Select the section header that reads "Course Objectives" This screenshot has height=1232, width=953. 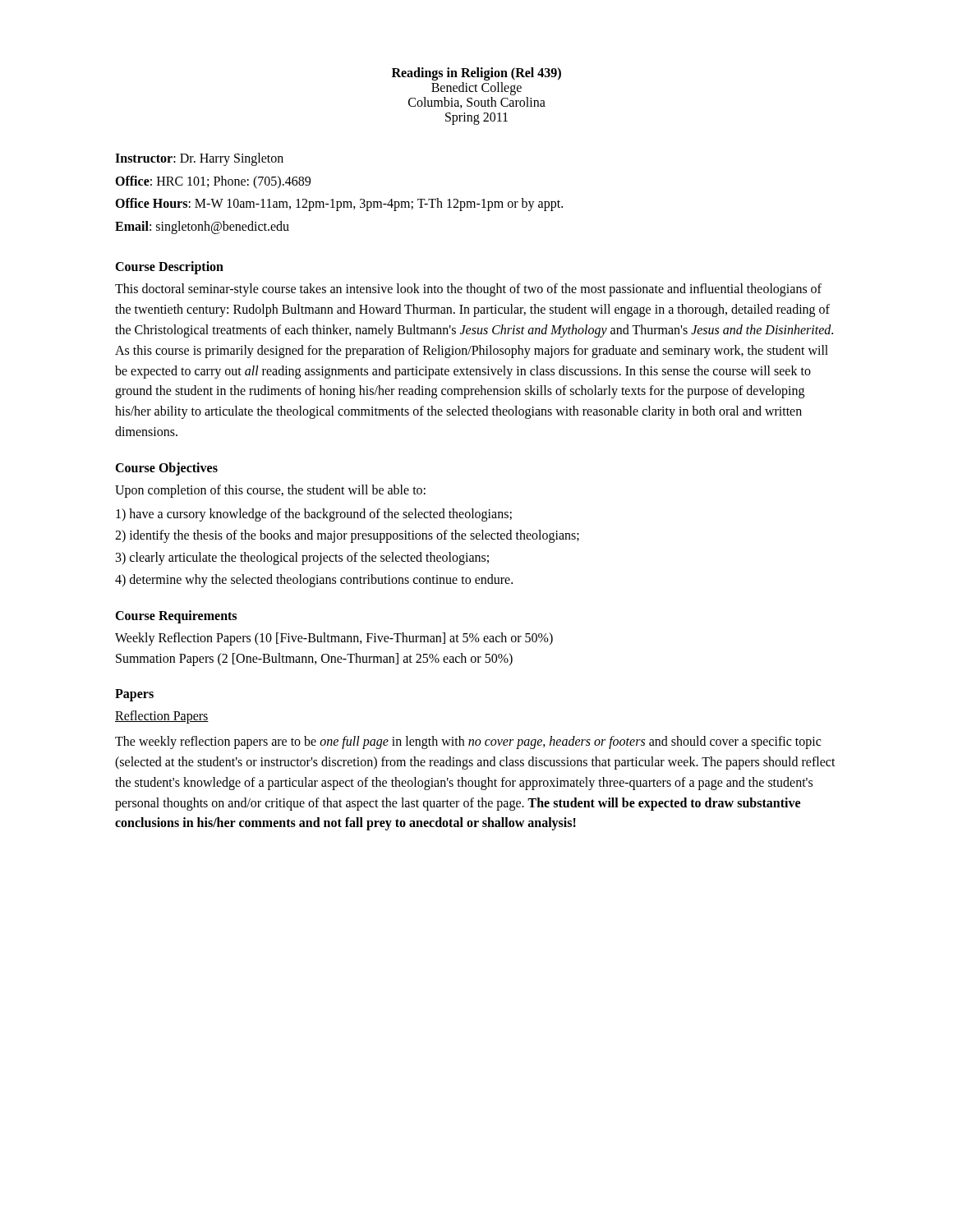(x=166, y=468)
